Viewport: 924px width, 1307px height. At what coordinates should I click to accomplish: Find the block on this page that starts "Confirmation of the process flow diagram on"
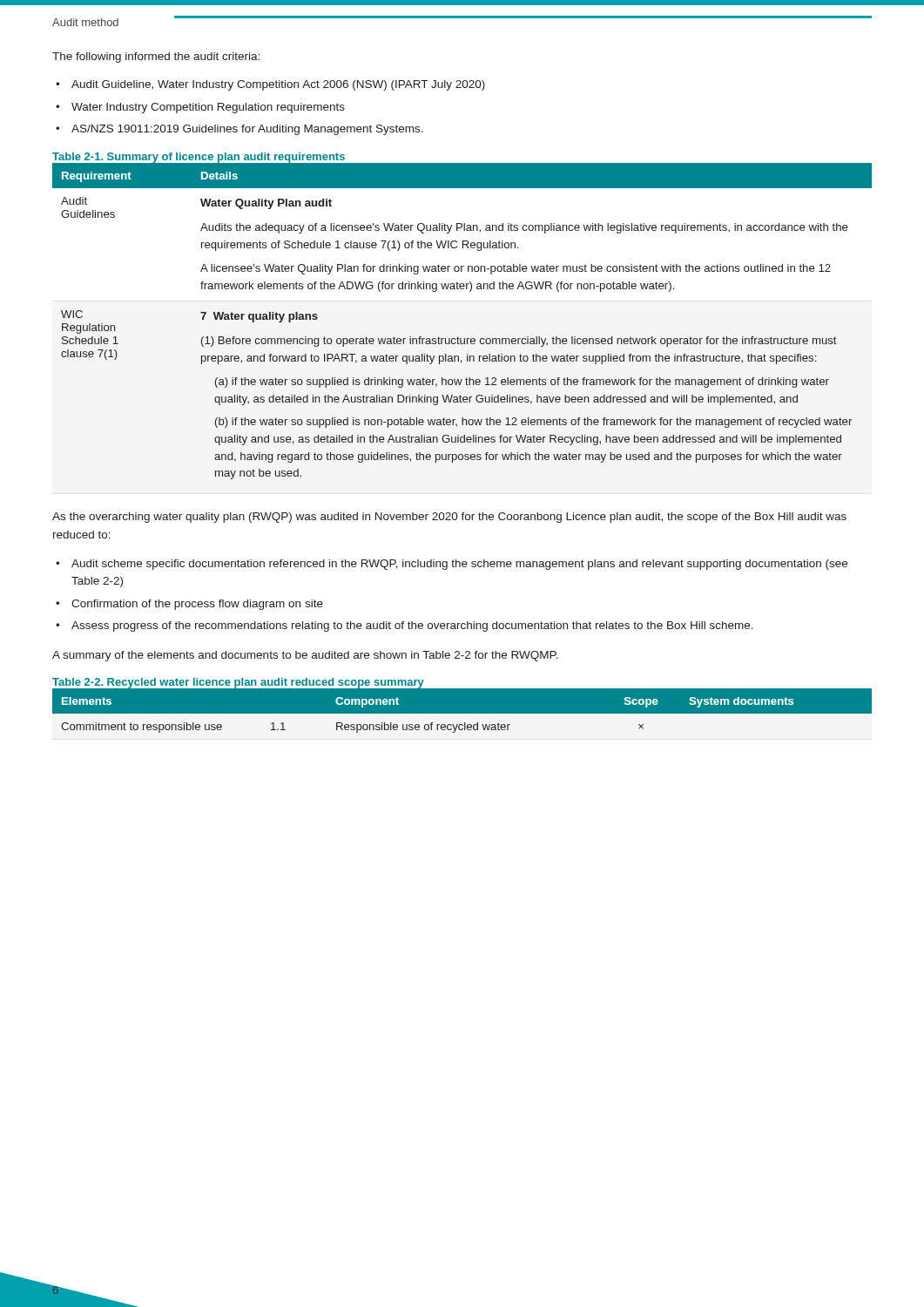[197, 603]
